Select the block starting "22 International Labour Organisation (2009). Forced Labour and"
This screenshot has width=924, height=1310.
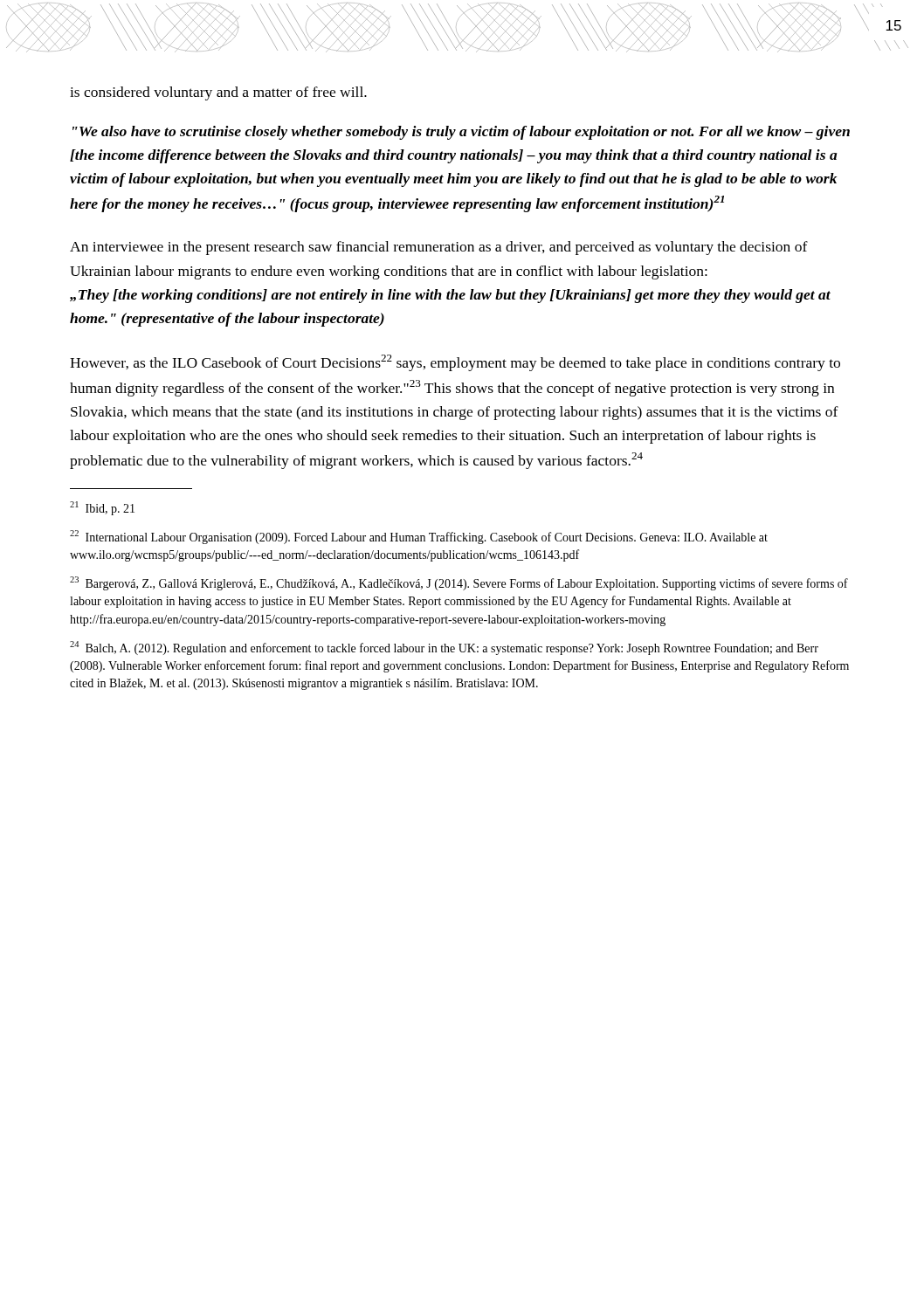pos(419,545)
